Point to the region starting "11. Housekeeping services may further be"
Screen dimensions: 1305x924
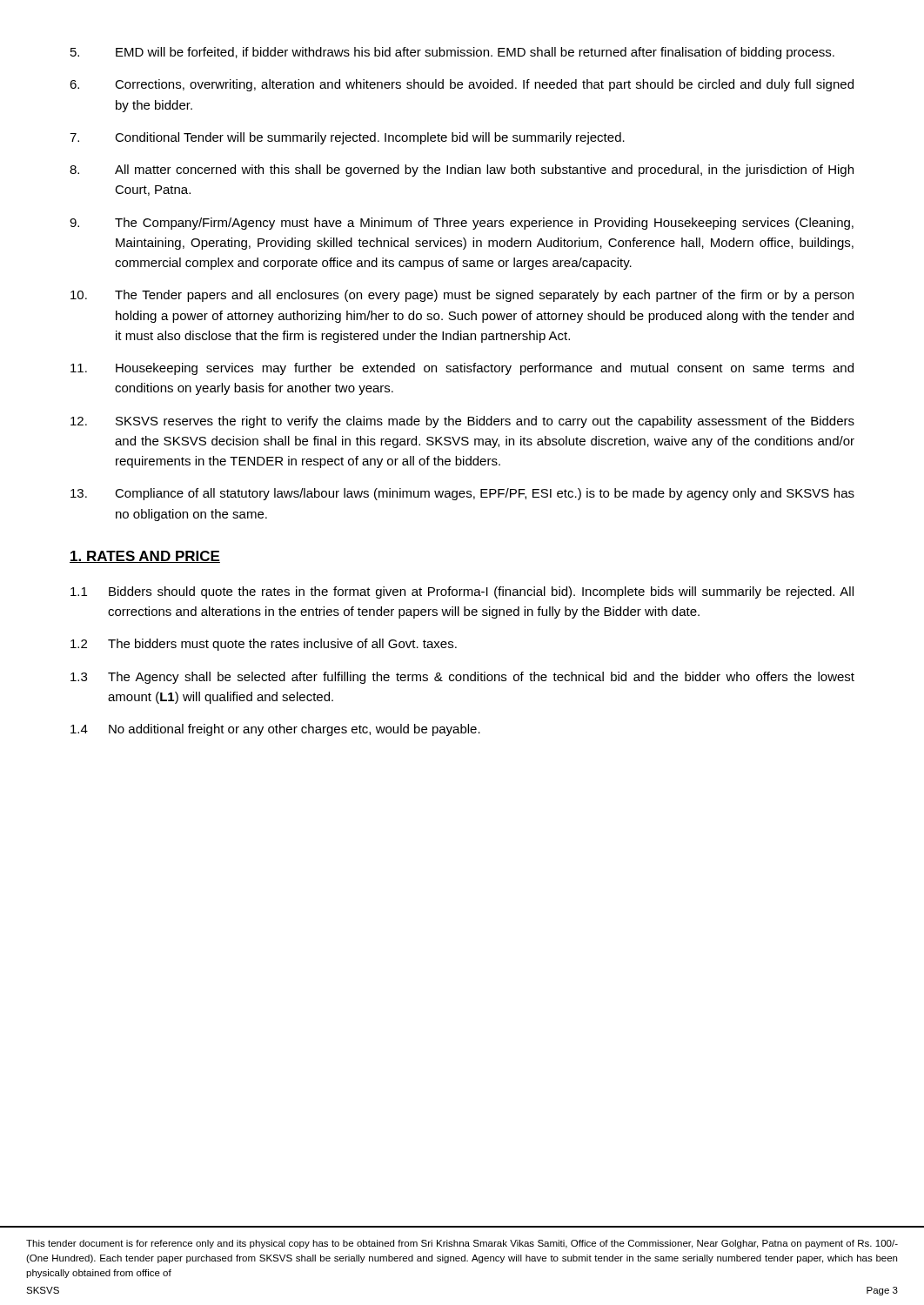tap(462, 378)
